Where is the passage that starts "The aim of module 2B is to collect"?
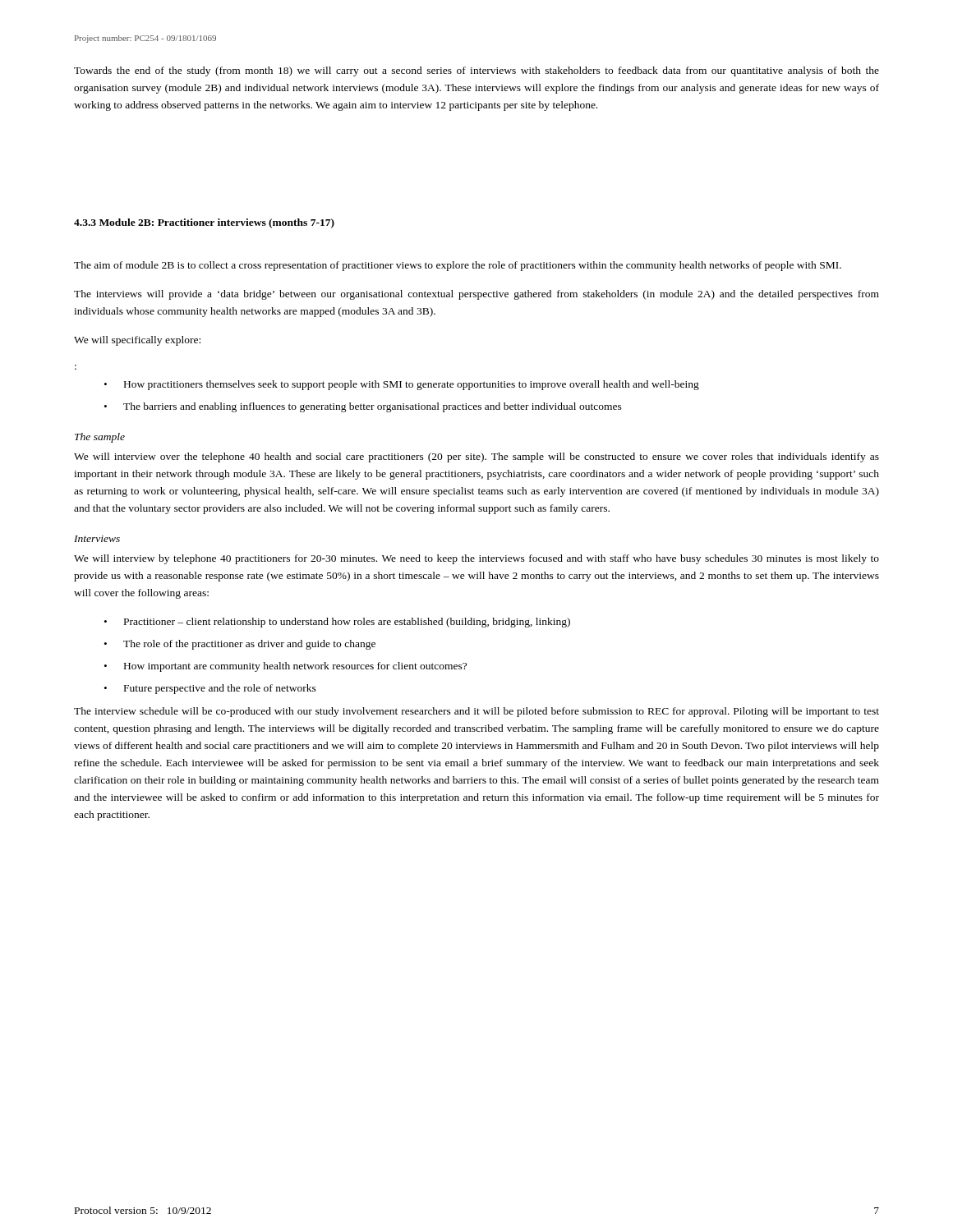953x1232 pixels. tap(458, 265)
